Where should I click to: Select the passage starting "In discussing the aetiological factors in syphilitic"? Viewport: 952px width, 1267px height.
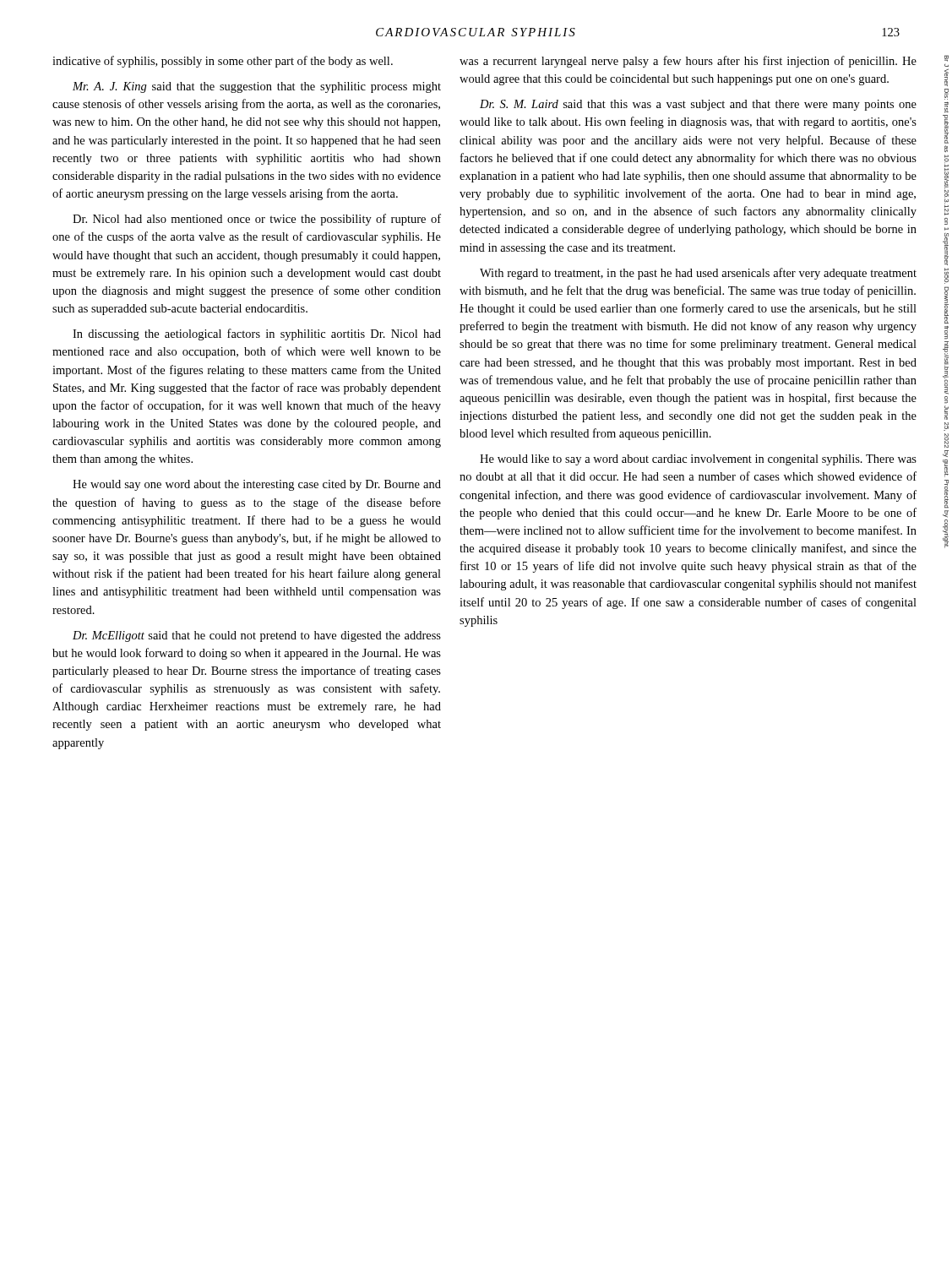247,397
